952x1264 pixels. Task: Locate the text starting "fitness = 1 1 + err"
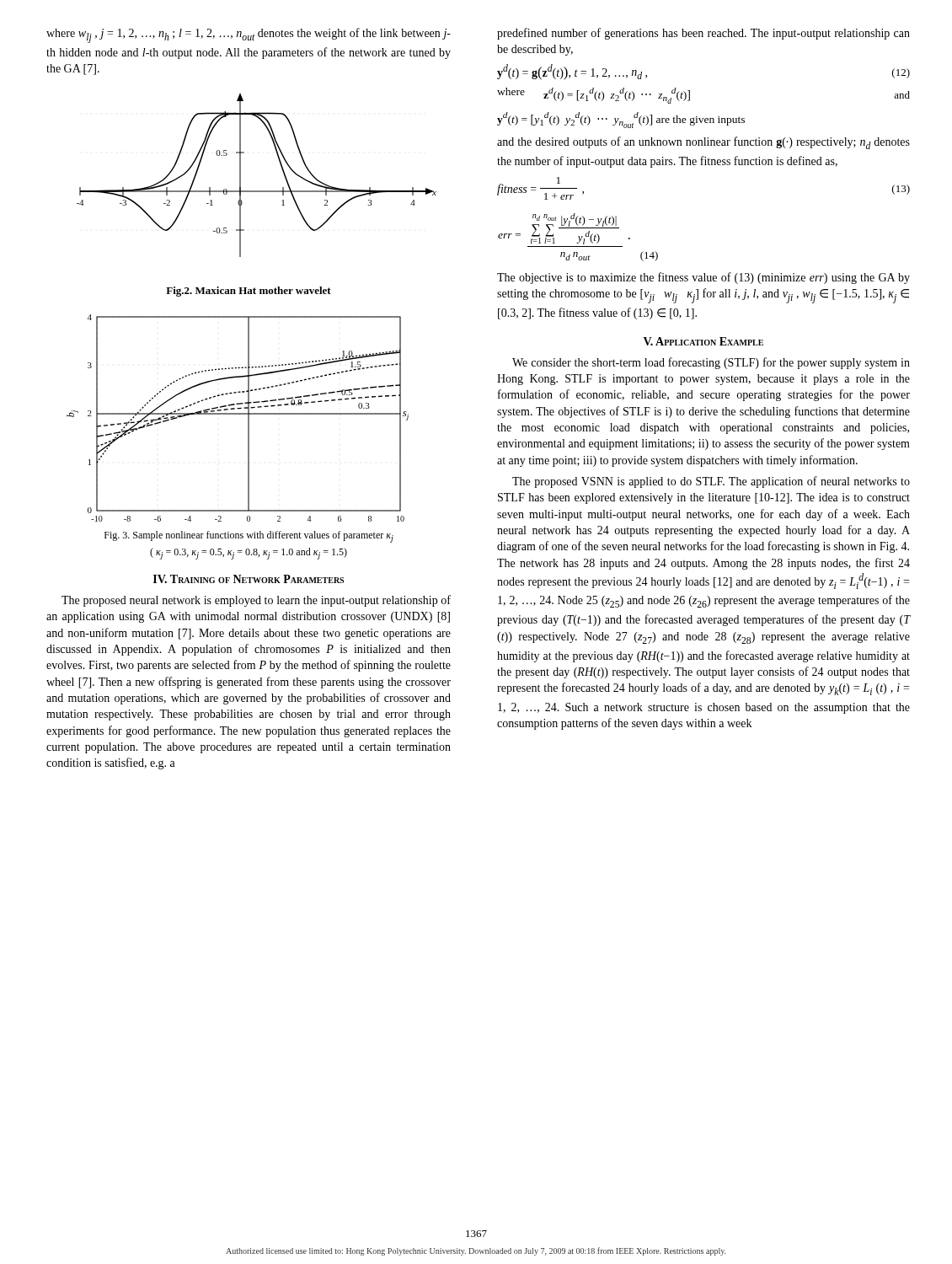click(x=558, y=188)
